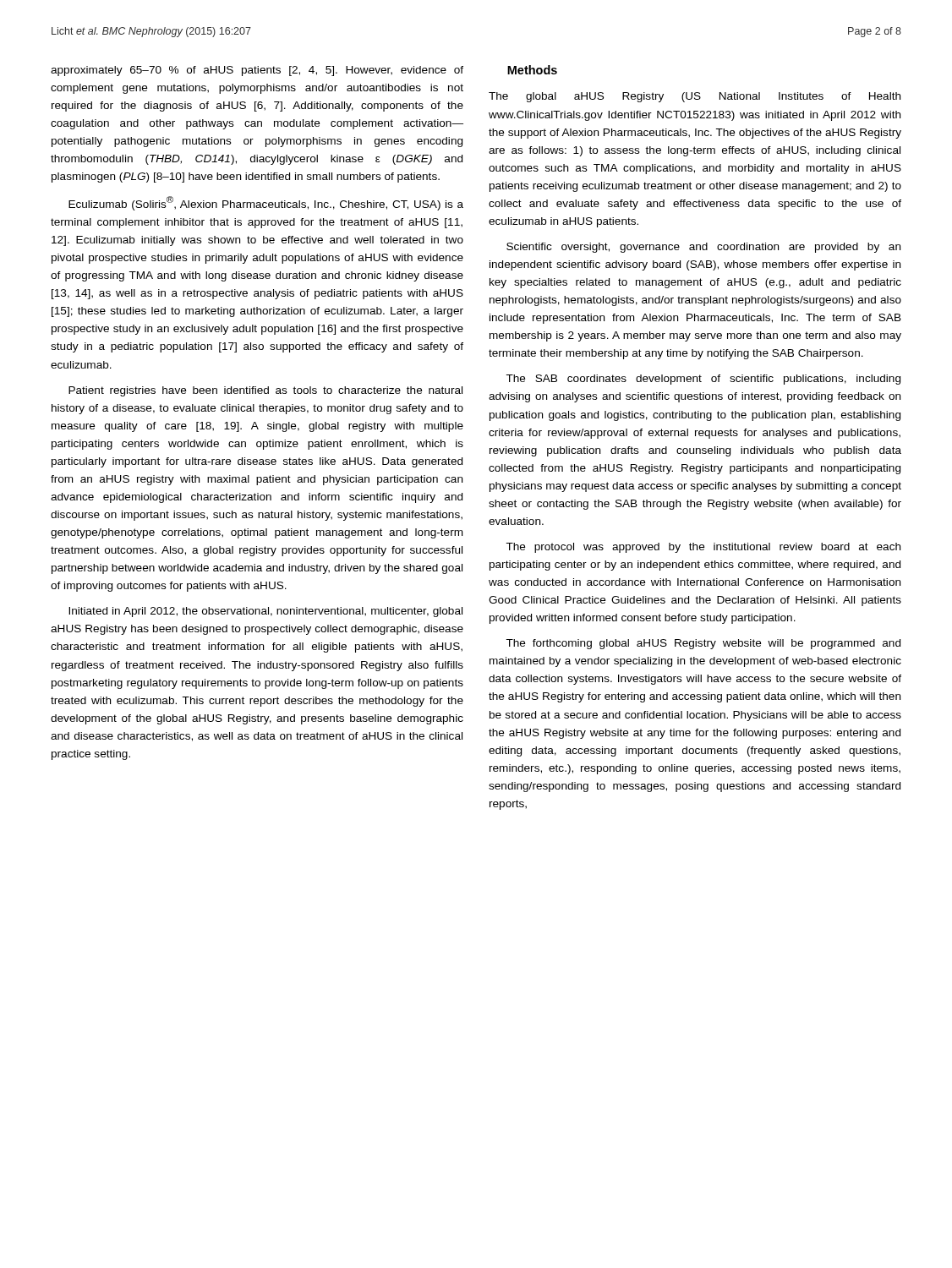Locate the text block that reads "The forthcoming global aHUS"
Screen dimensions: 1268x952
point(695,723)
